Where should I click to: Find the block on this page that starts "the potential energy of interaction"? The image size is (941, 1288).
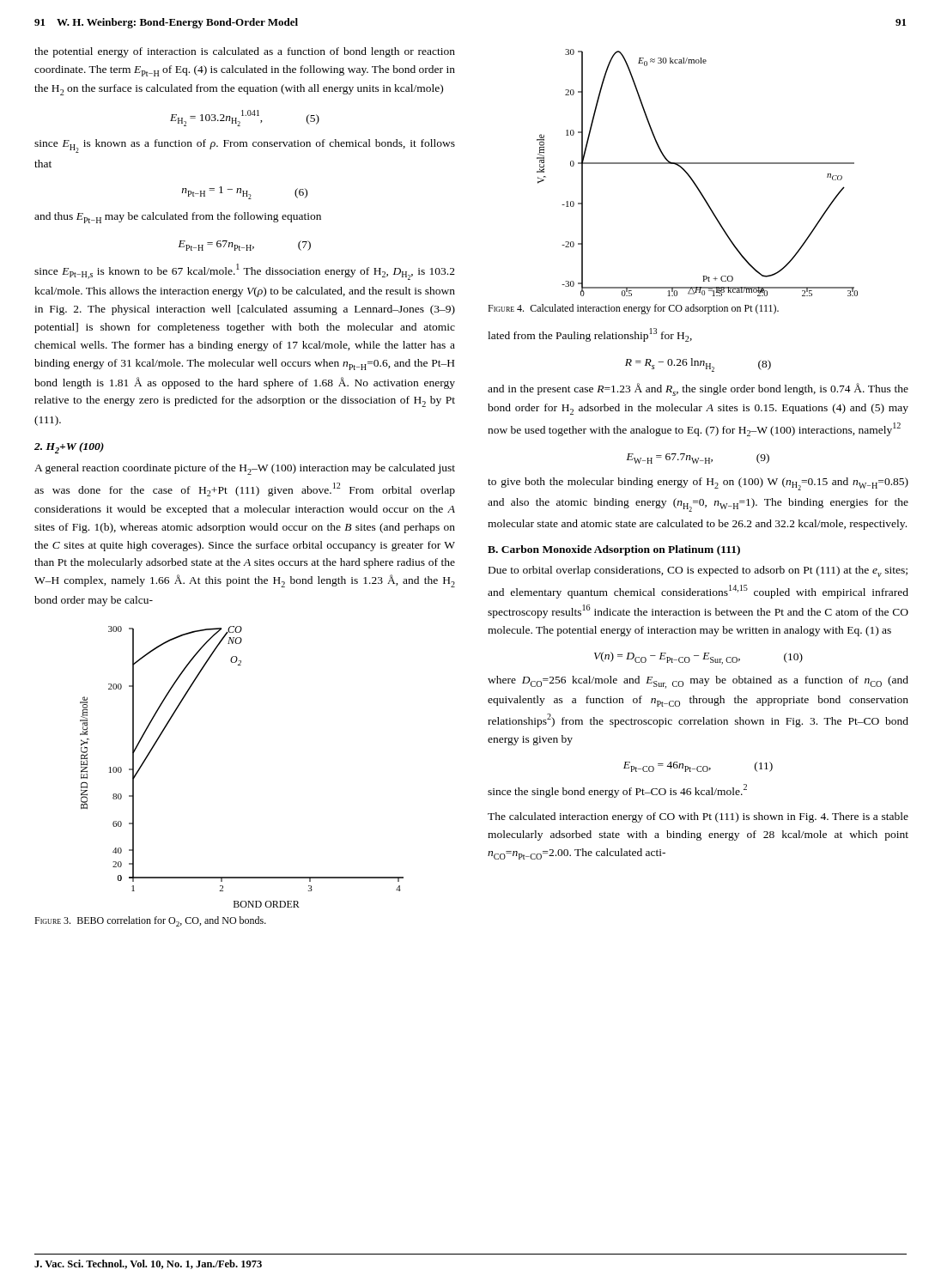pos(245,71)
